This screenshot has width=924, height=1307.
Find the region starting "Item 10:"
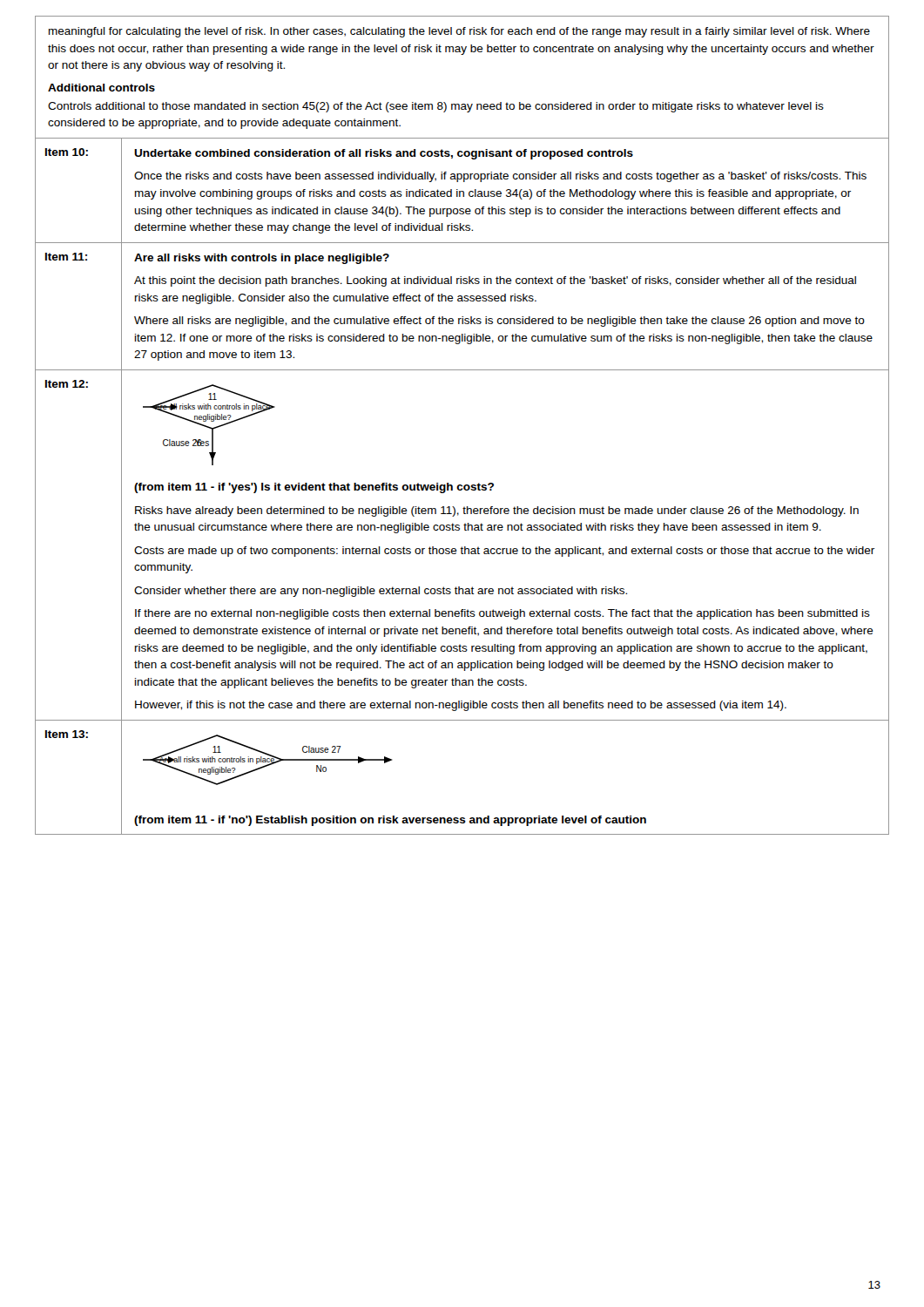click(67, 152)
